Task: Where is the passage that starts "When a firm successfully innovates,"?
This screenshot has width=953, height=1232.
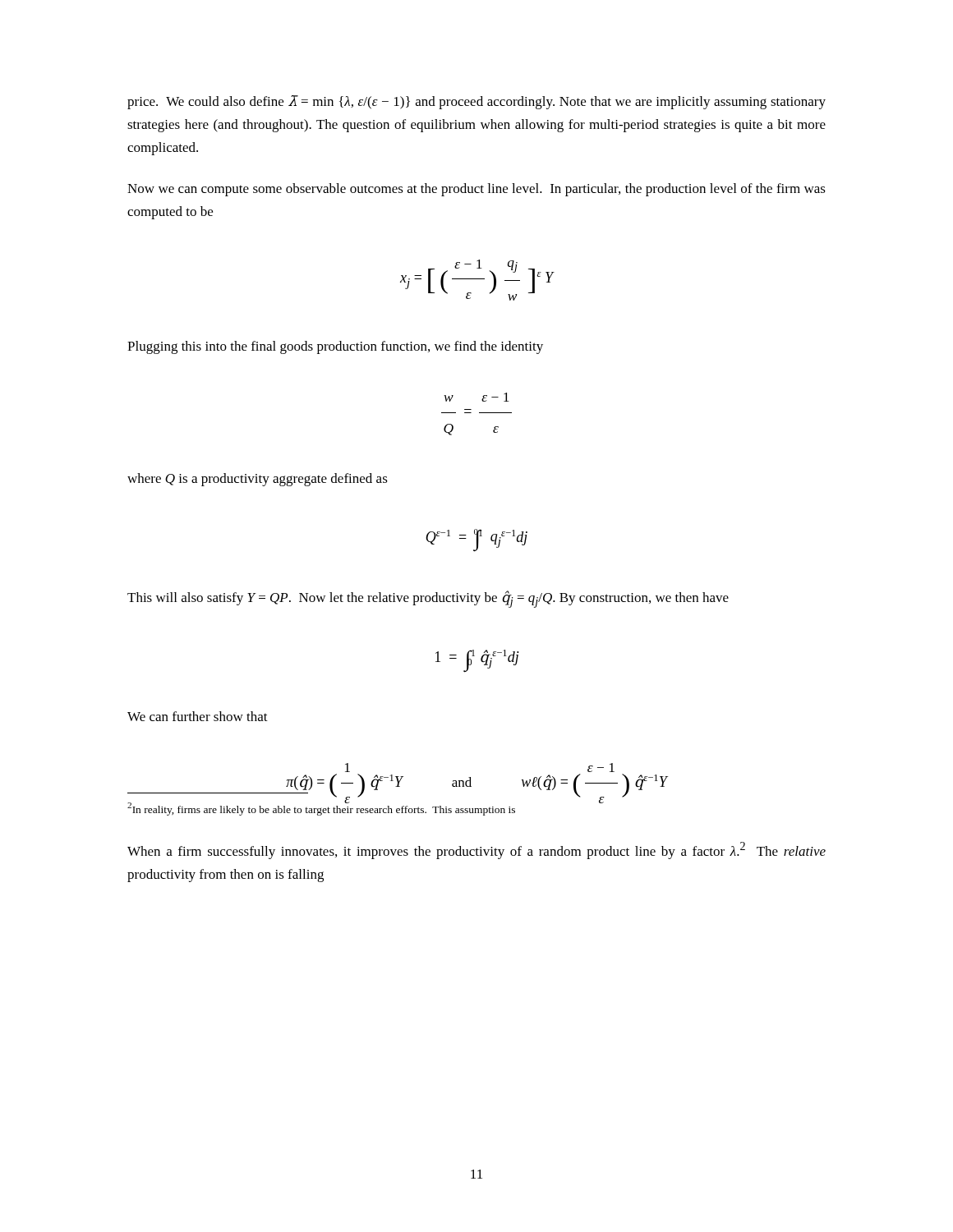Action: 476,861
